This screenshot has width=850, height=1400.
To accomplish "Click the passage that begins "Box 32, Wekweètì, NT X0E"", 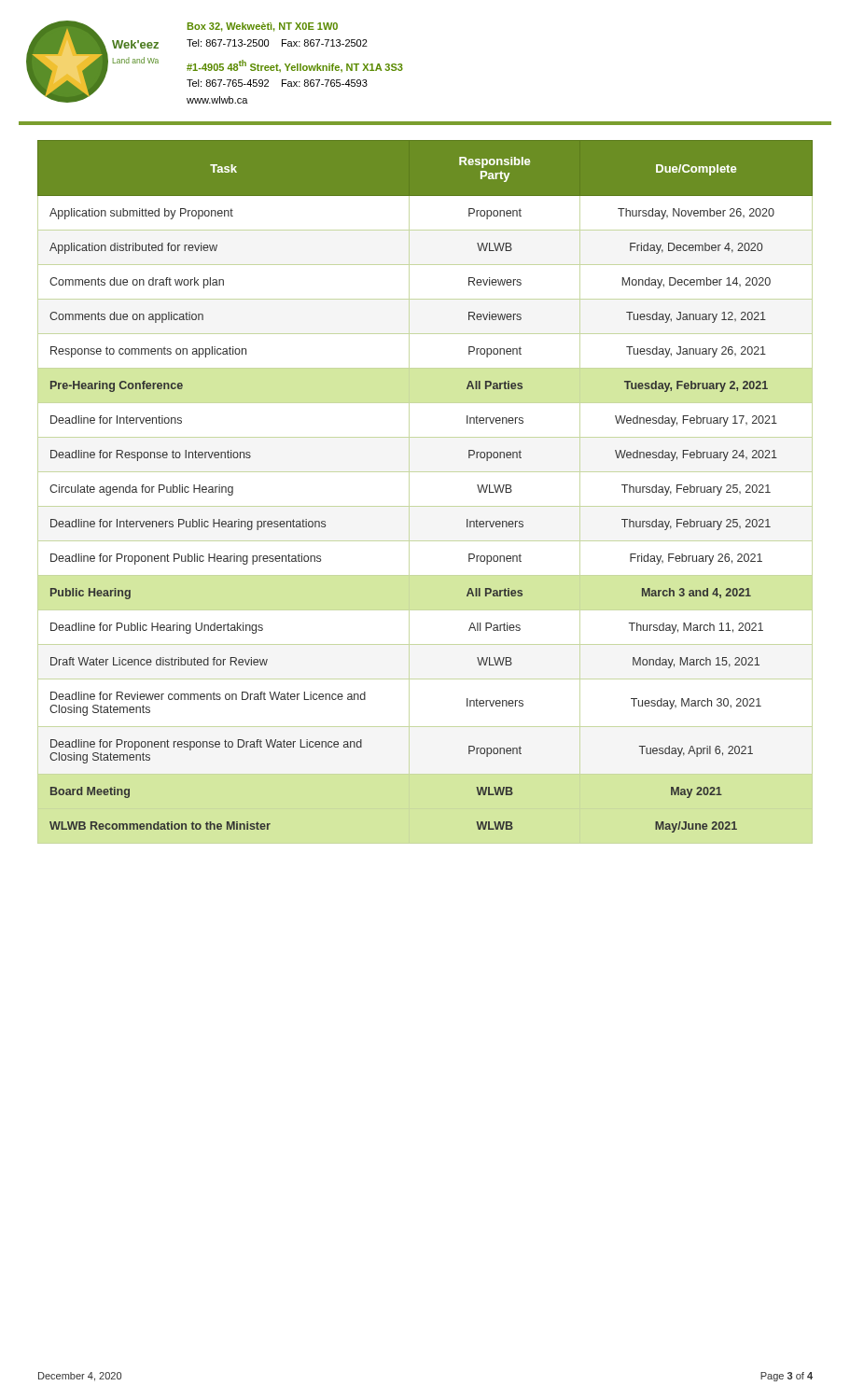I will click(x=295, y=64).
